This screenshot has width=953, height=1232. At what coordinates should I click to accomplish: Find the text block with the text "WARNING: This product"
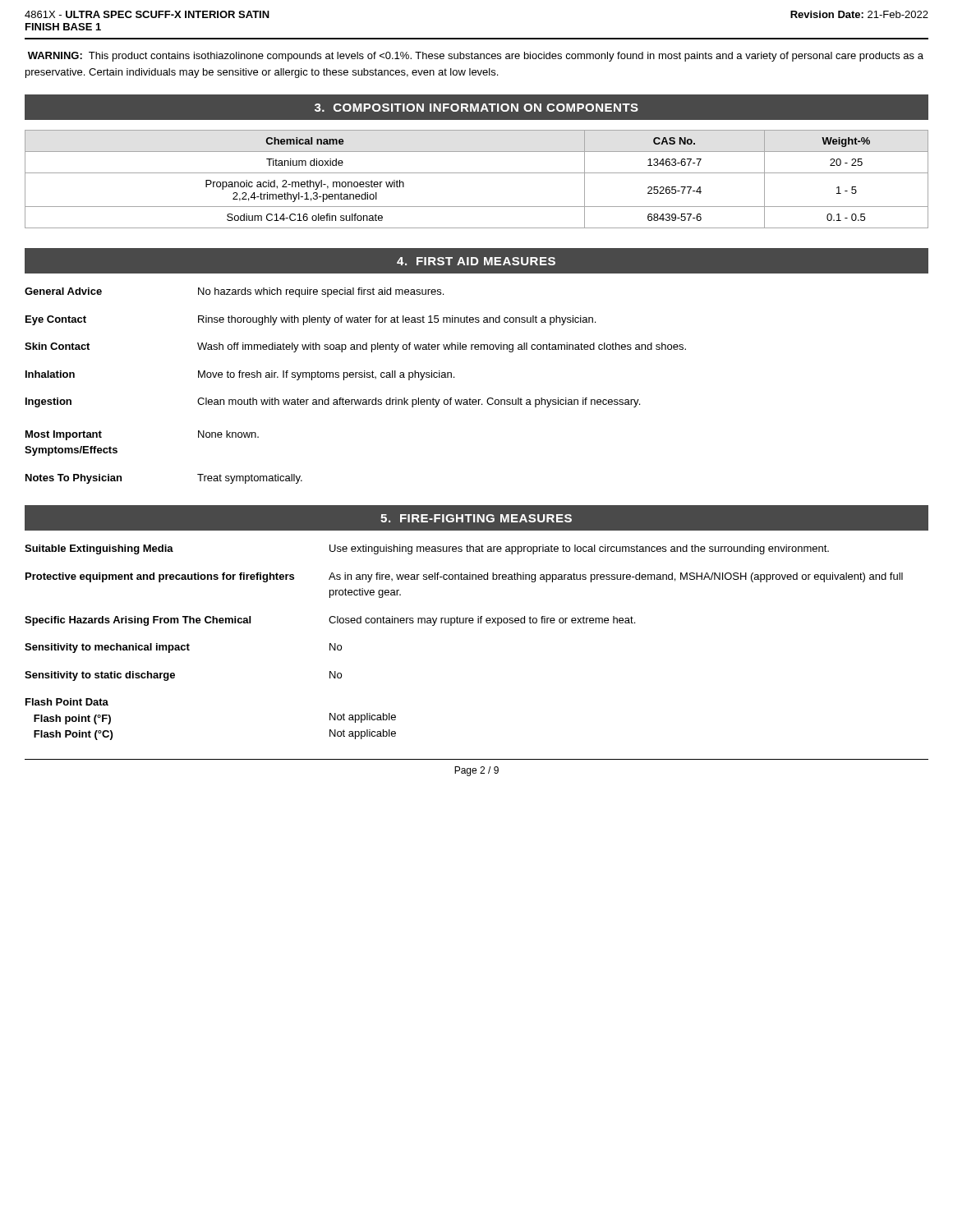474,63
